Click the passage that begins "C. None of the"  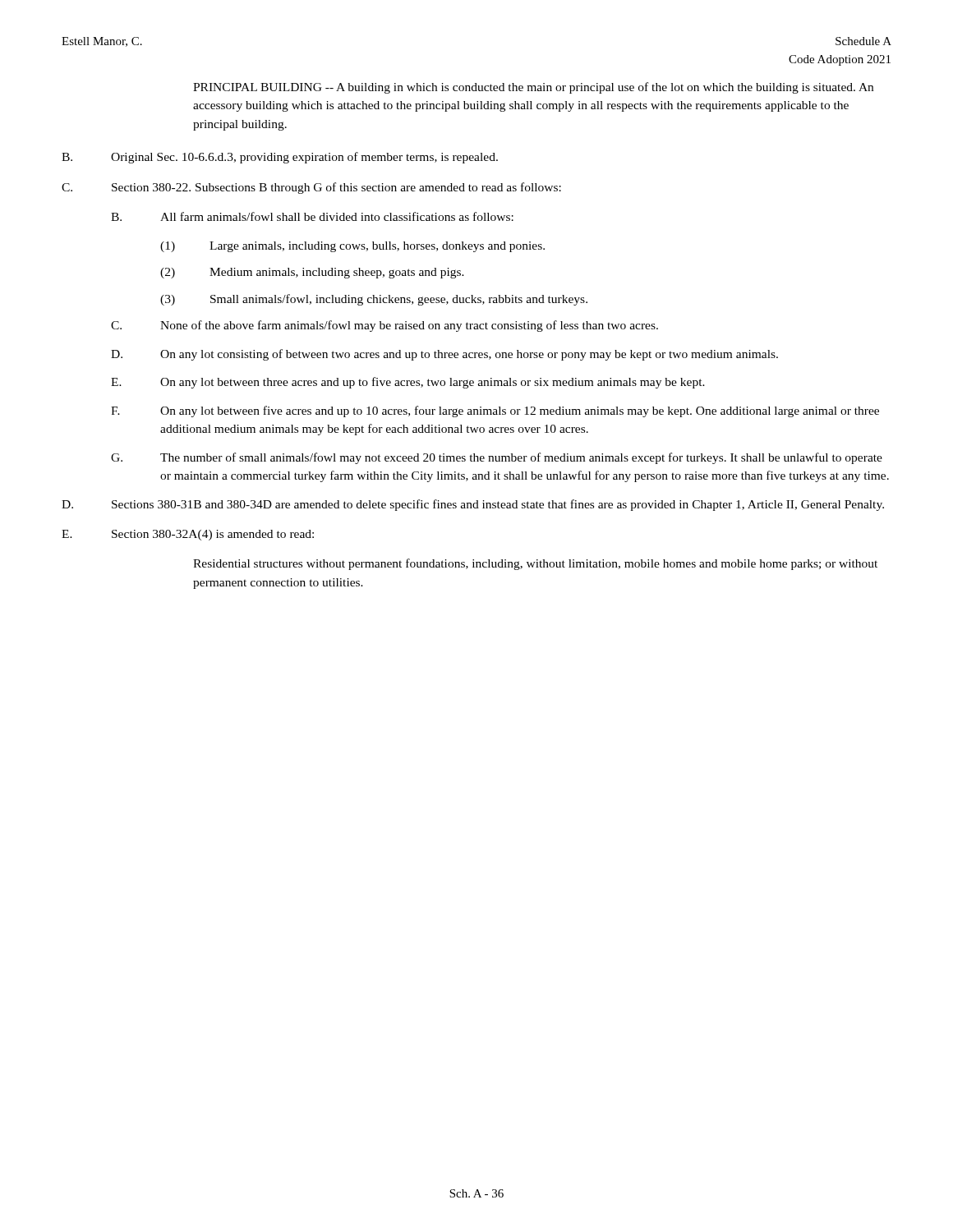[501, 326]
